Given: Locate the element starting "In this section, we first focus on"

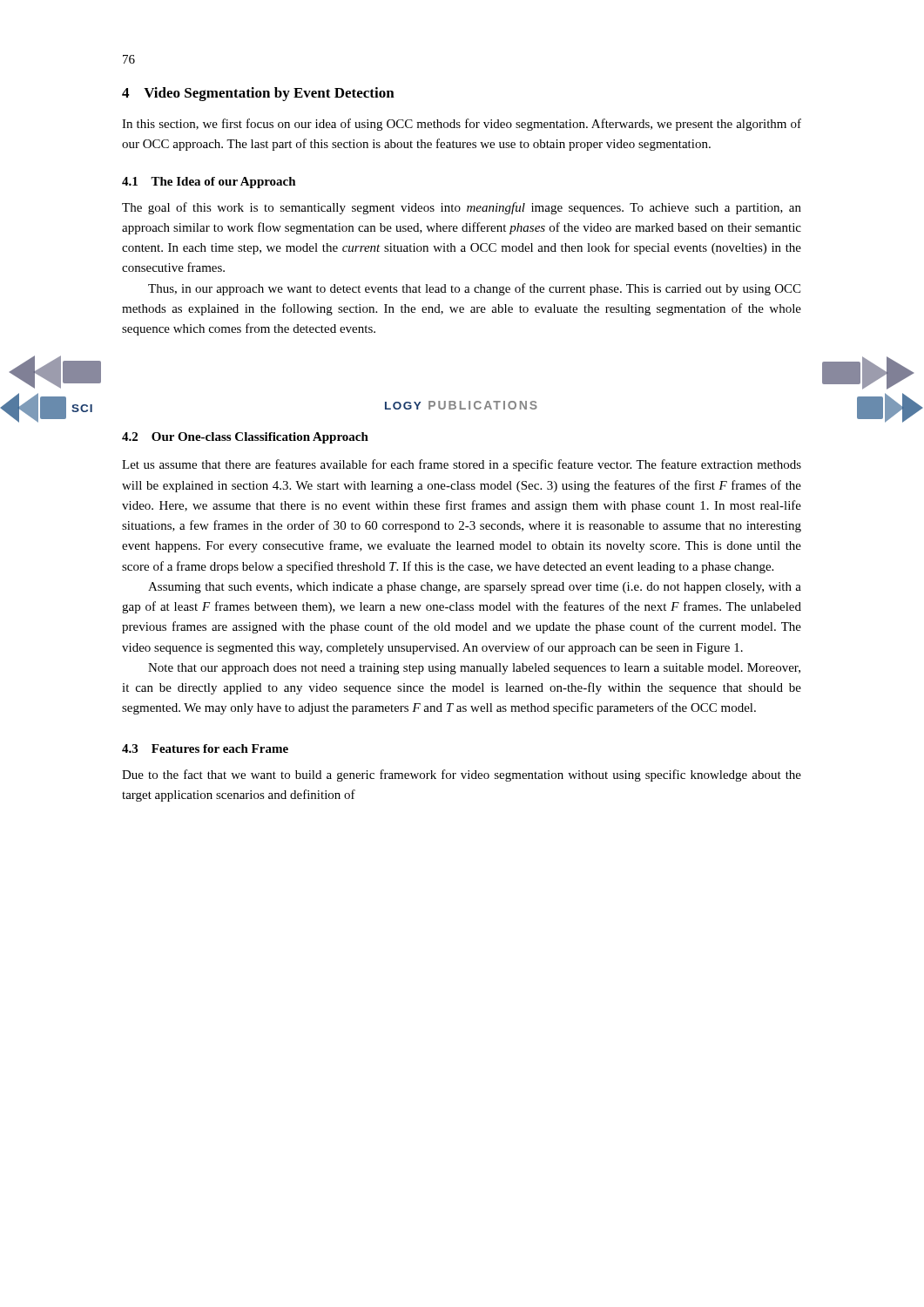Looking at the screenshot, I should click(462, 134).
